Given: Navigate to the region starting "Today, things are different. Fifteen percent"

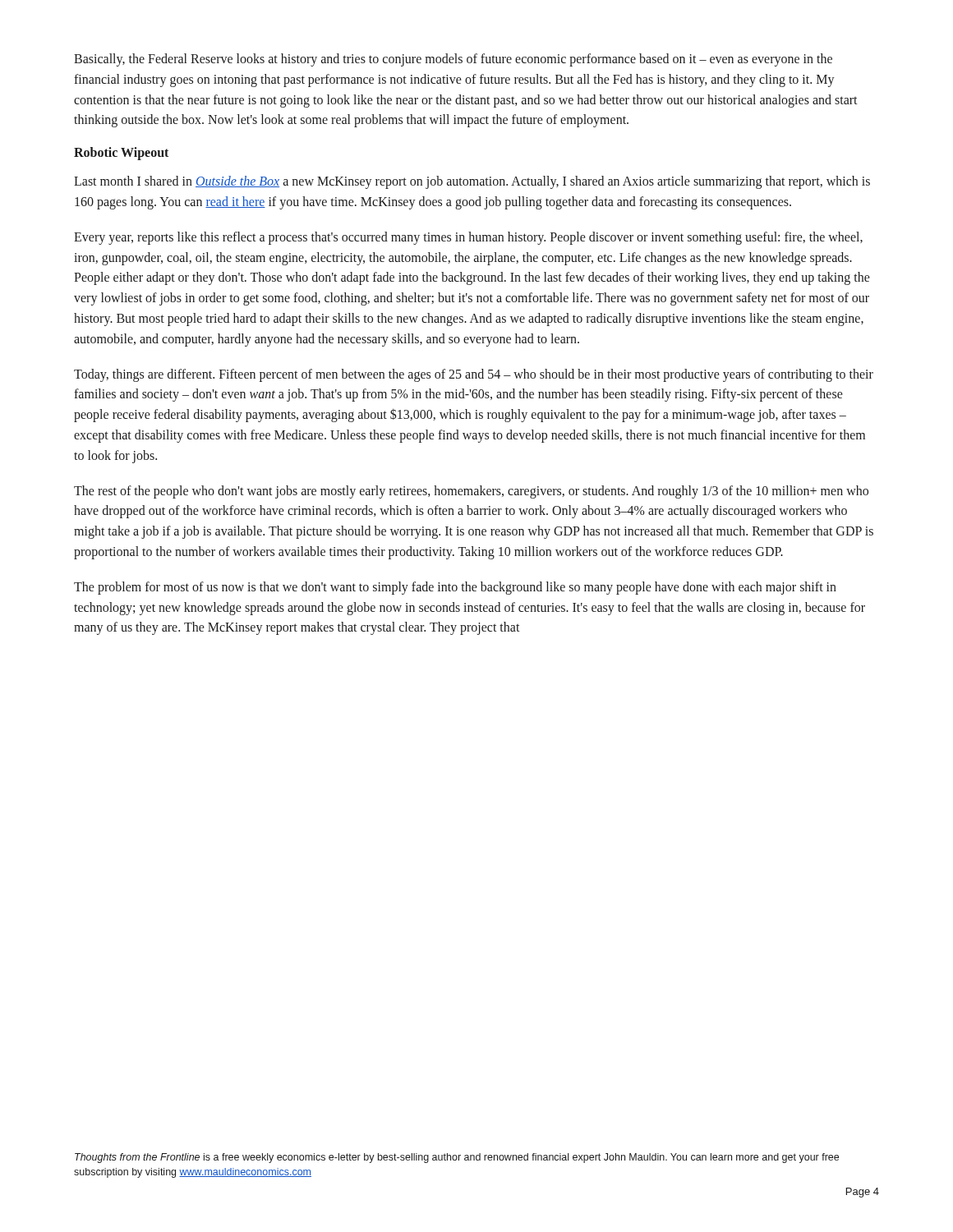Looking at the screenshot, I should [x=474, y=415].
